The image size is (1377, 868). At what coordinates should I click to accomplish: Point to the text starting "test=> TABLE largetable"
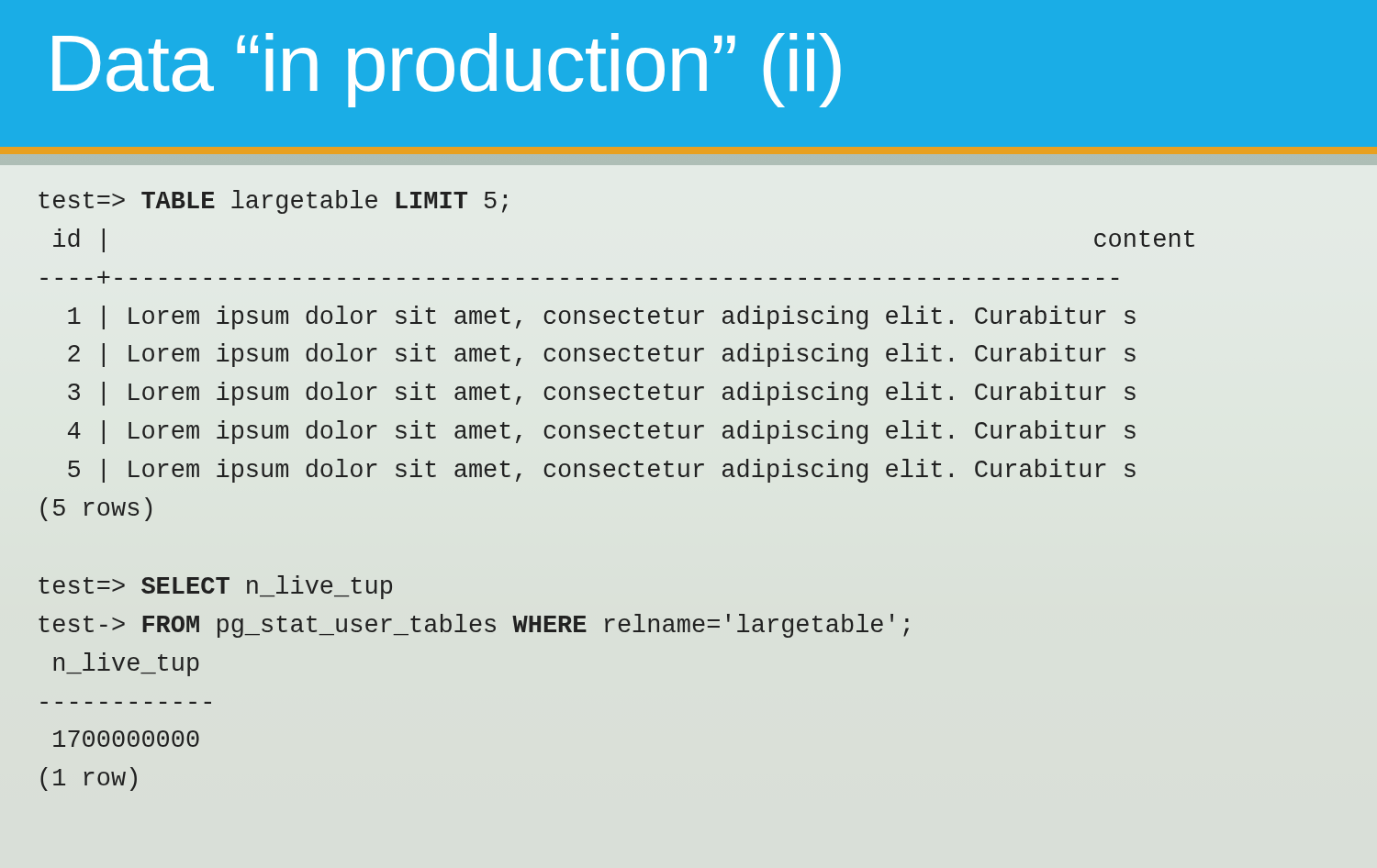coord(617,356)
